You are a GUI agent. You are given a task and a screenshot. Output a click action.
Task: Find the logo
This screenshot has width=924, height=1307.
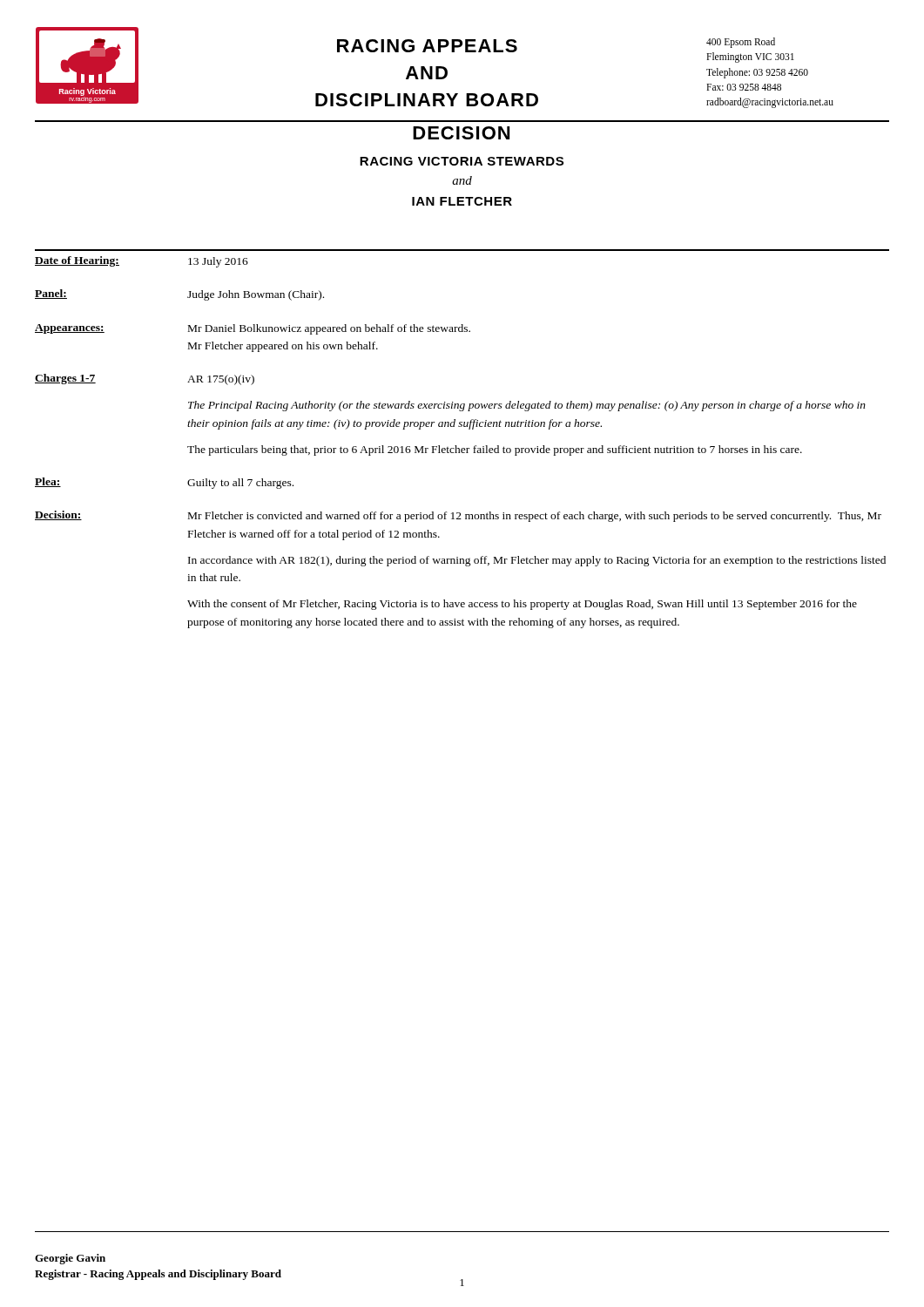(91, 67)
